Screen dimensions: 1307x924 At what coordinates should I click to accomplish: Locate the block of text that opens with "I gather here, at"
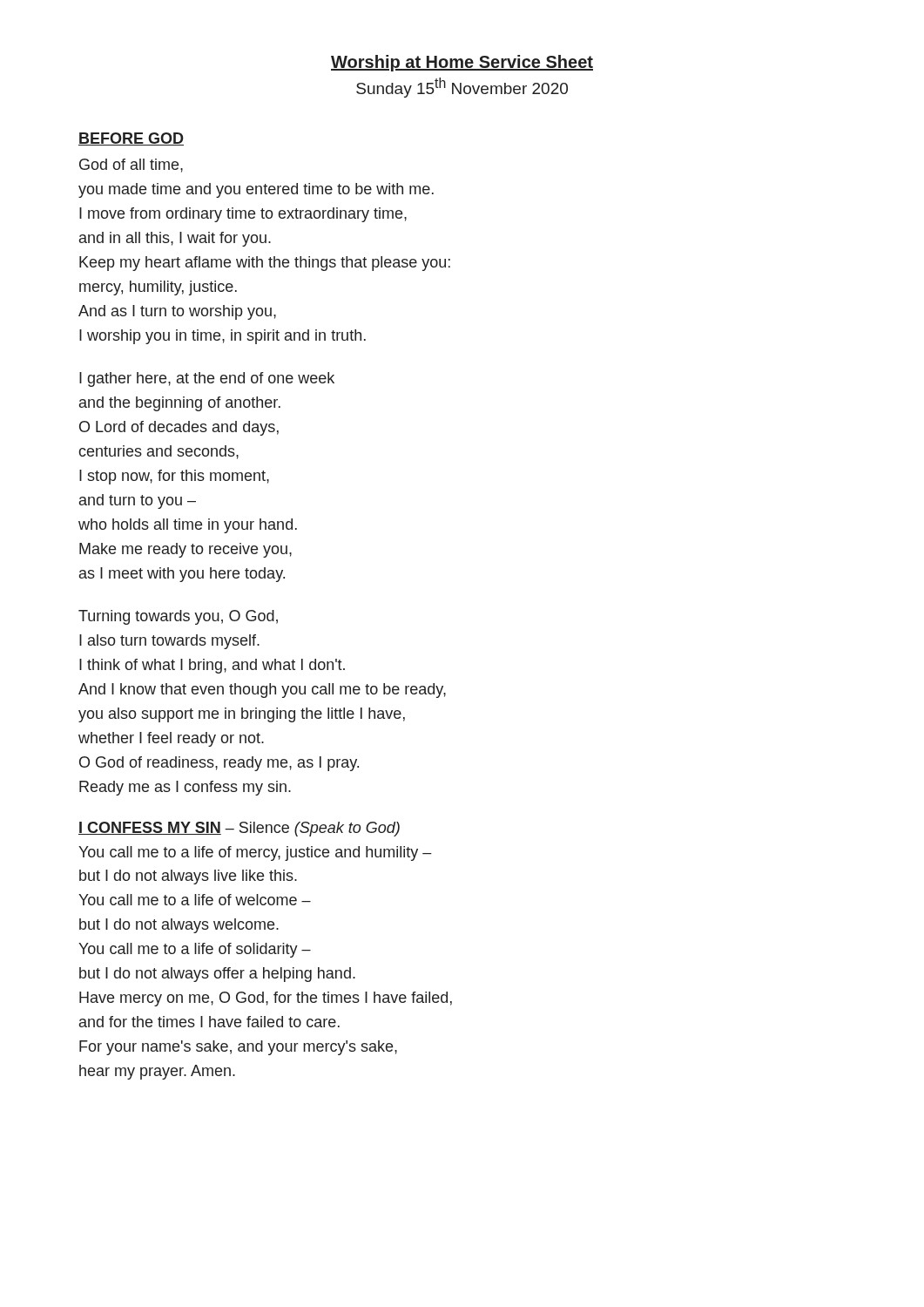pos(207,379)
